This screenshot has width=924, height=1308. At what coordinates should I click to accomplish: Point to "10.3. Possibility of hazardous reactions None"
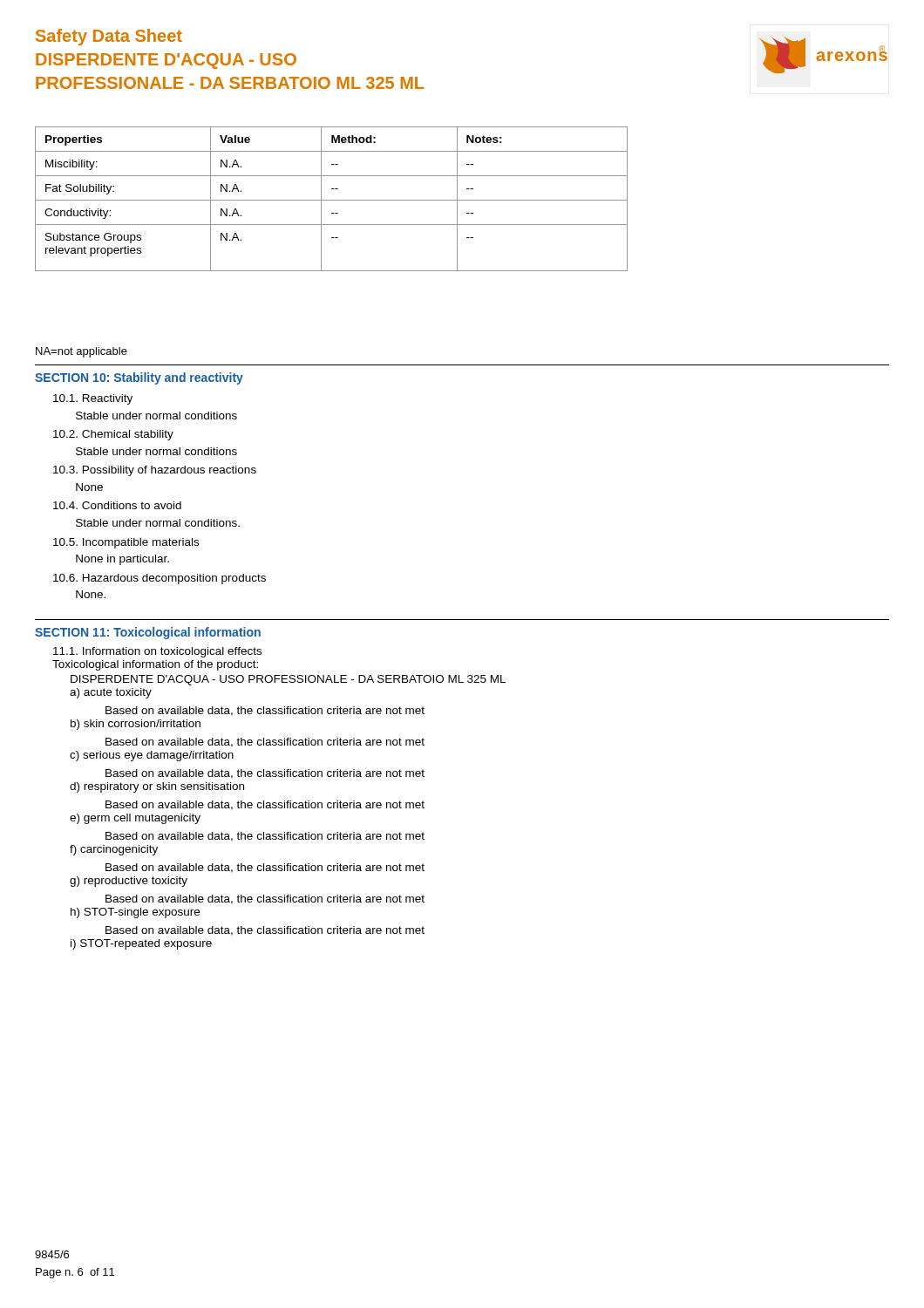point(154,478)
